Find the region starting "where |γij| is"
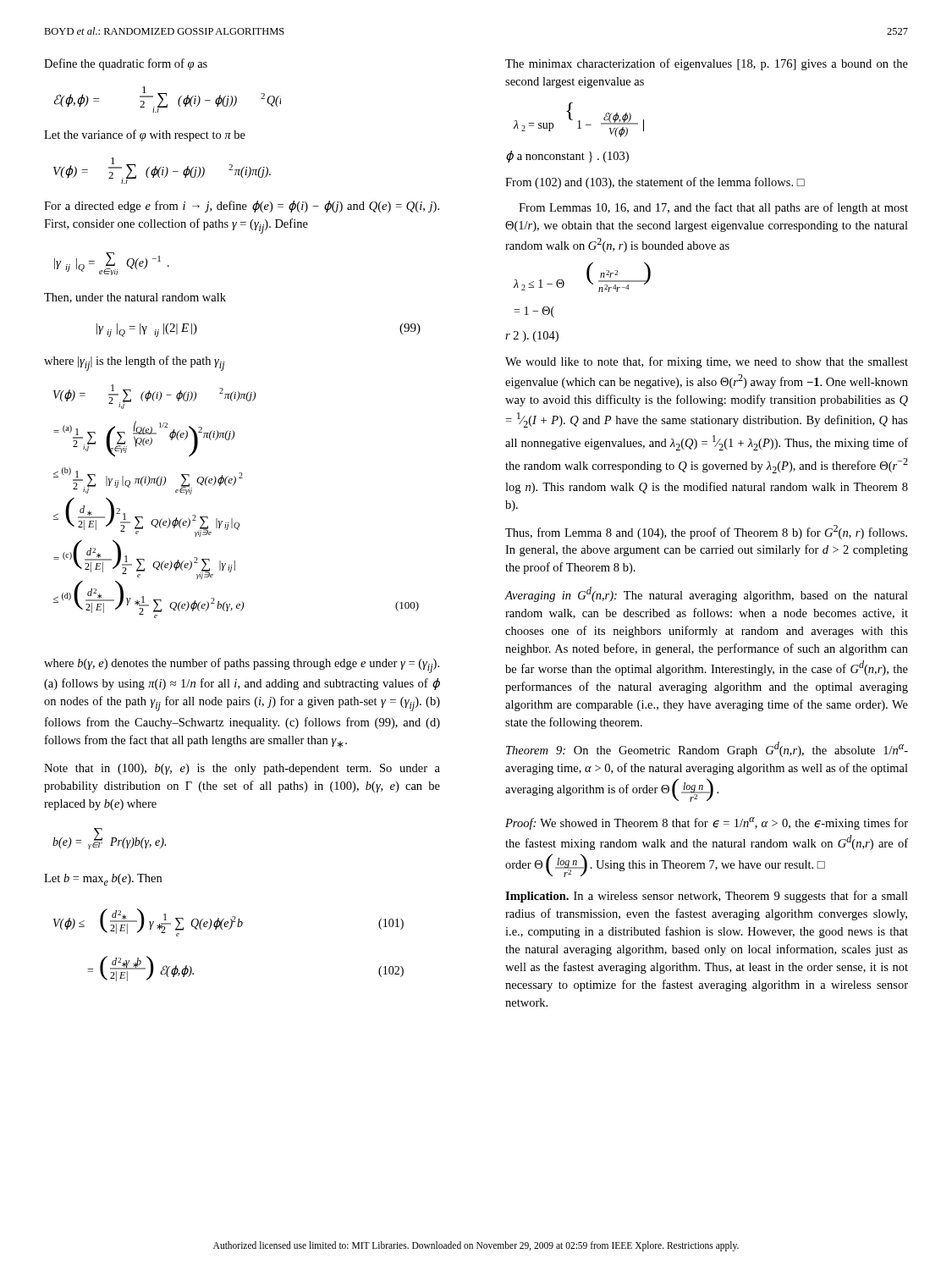The height and width of the screenshot is (1270, 952). (x=134, y=363)
